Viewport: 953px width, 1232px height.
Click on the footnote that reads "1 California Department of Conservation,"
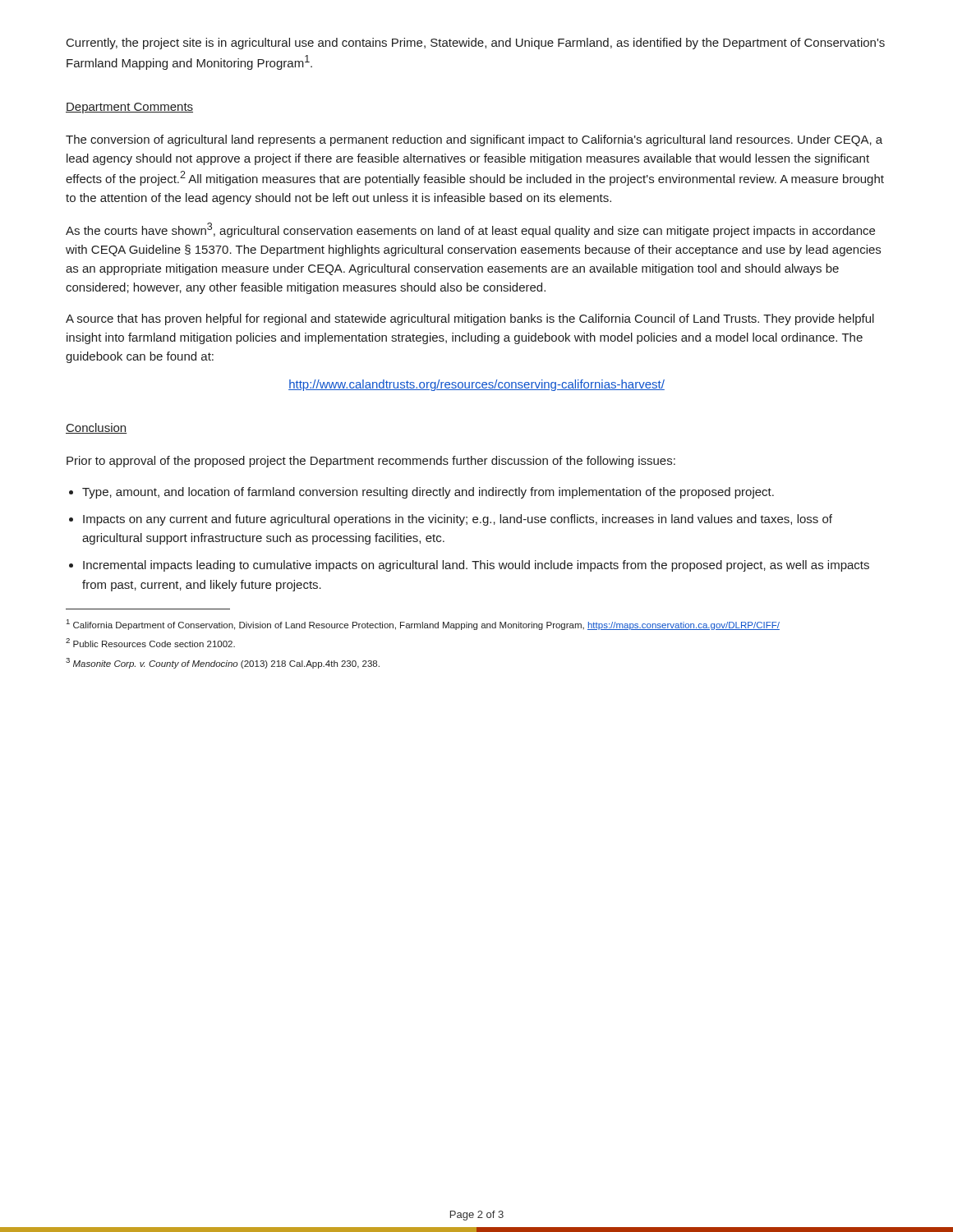[423, 623]
